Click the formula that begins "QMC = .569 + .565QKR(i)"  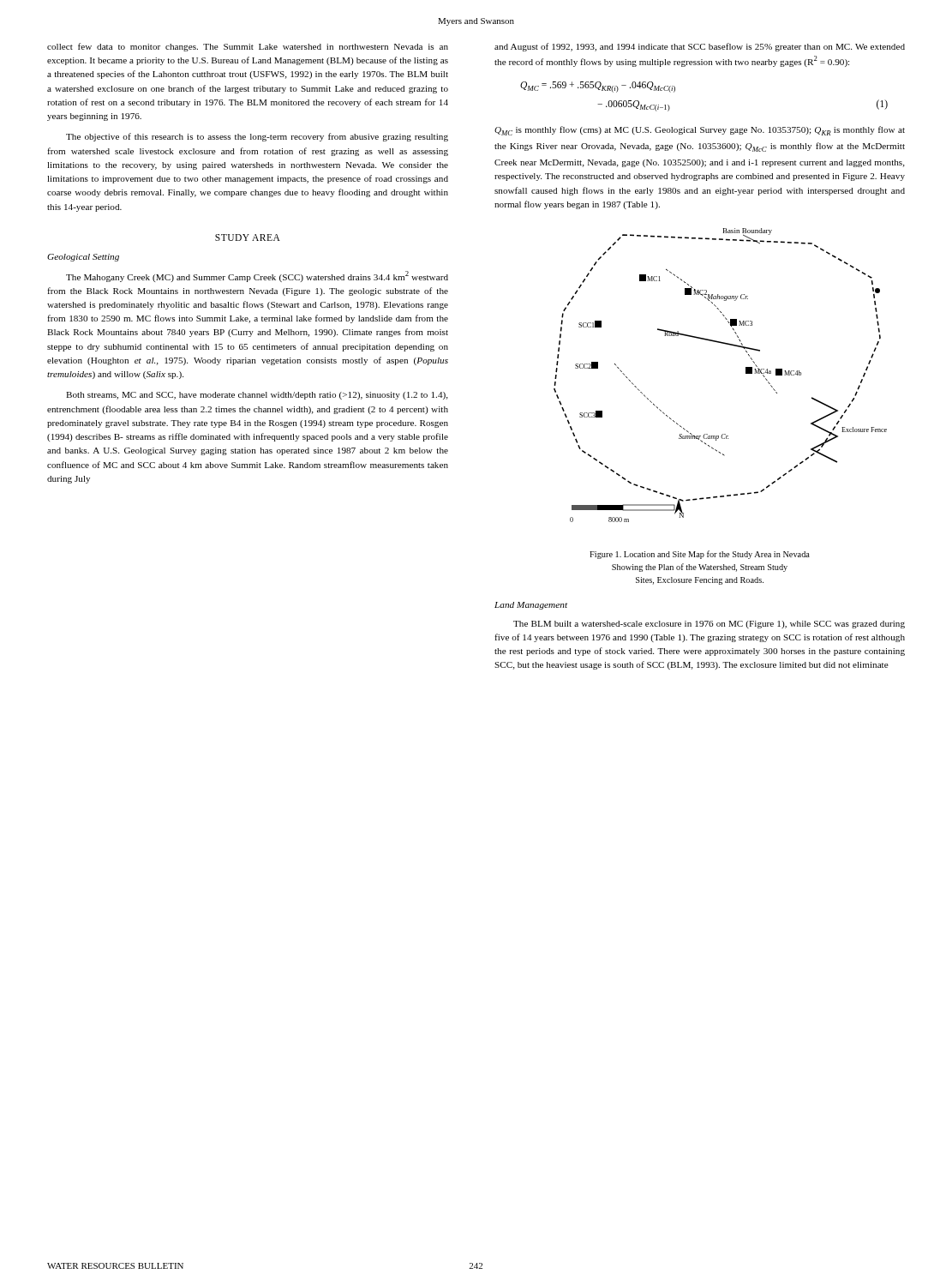(598, 87)
